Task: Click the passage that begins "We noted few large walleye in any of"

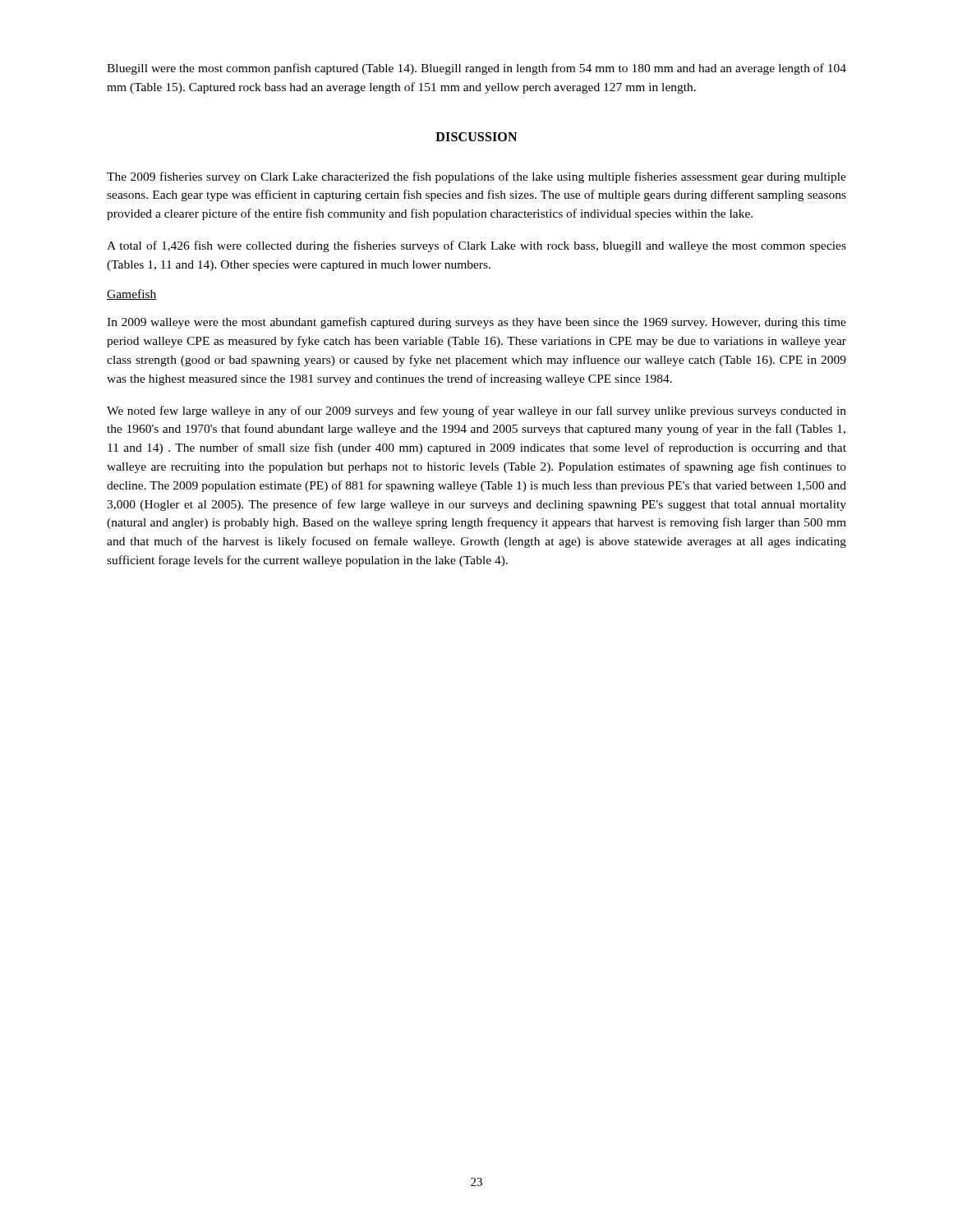Action: click(476, 485)
